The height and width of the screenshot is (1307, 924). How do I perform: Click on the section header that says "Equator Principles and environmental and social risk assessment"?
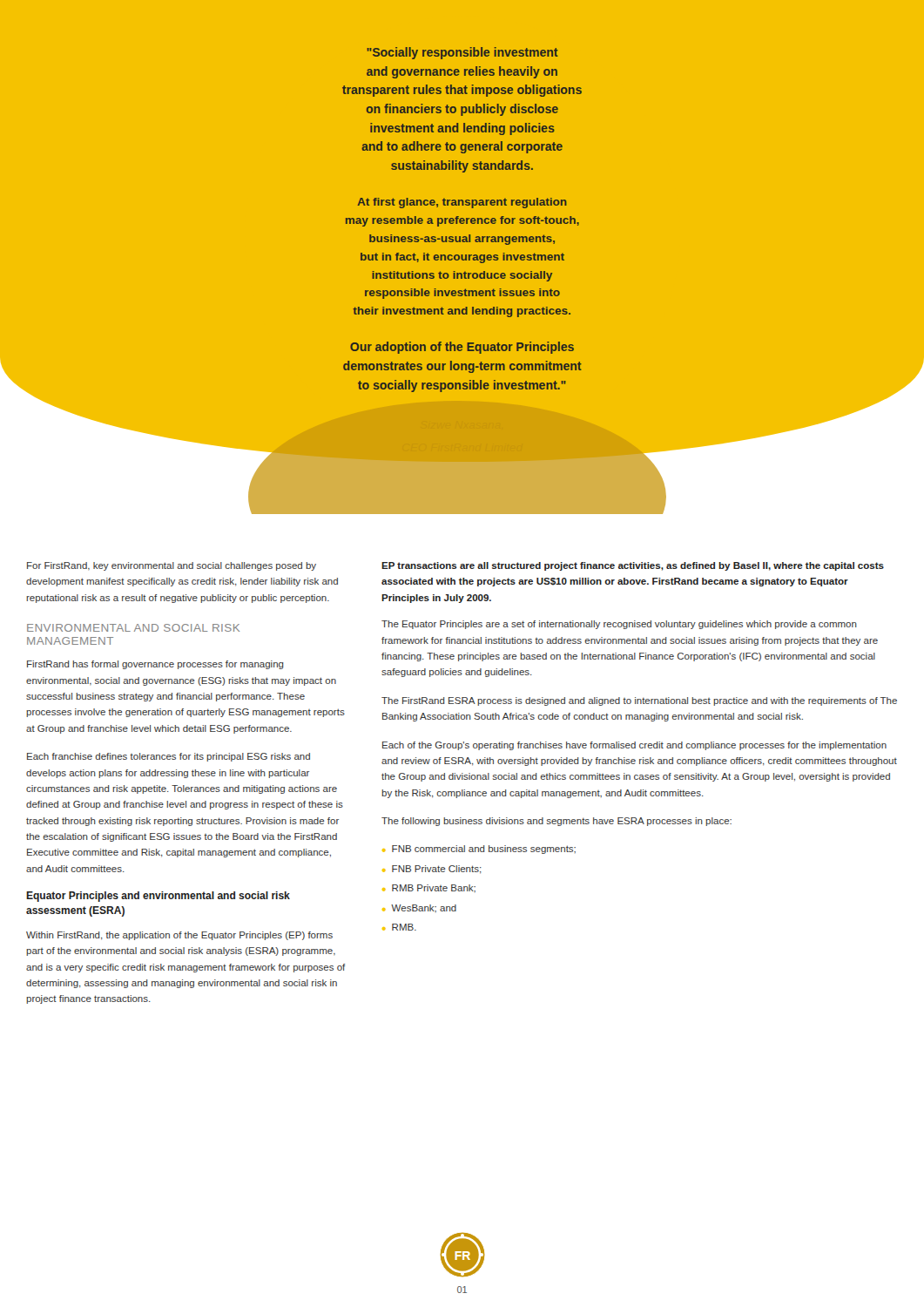coord(158,903)
